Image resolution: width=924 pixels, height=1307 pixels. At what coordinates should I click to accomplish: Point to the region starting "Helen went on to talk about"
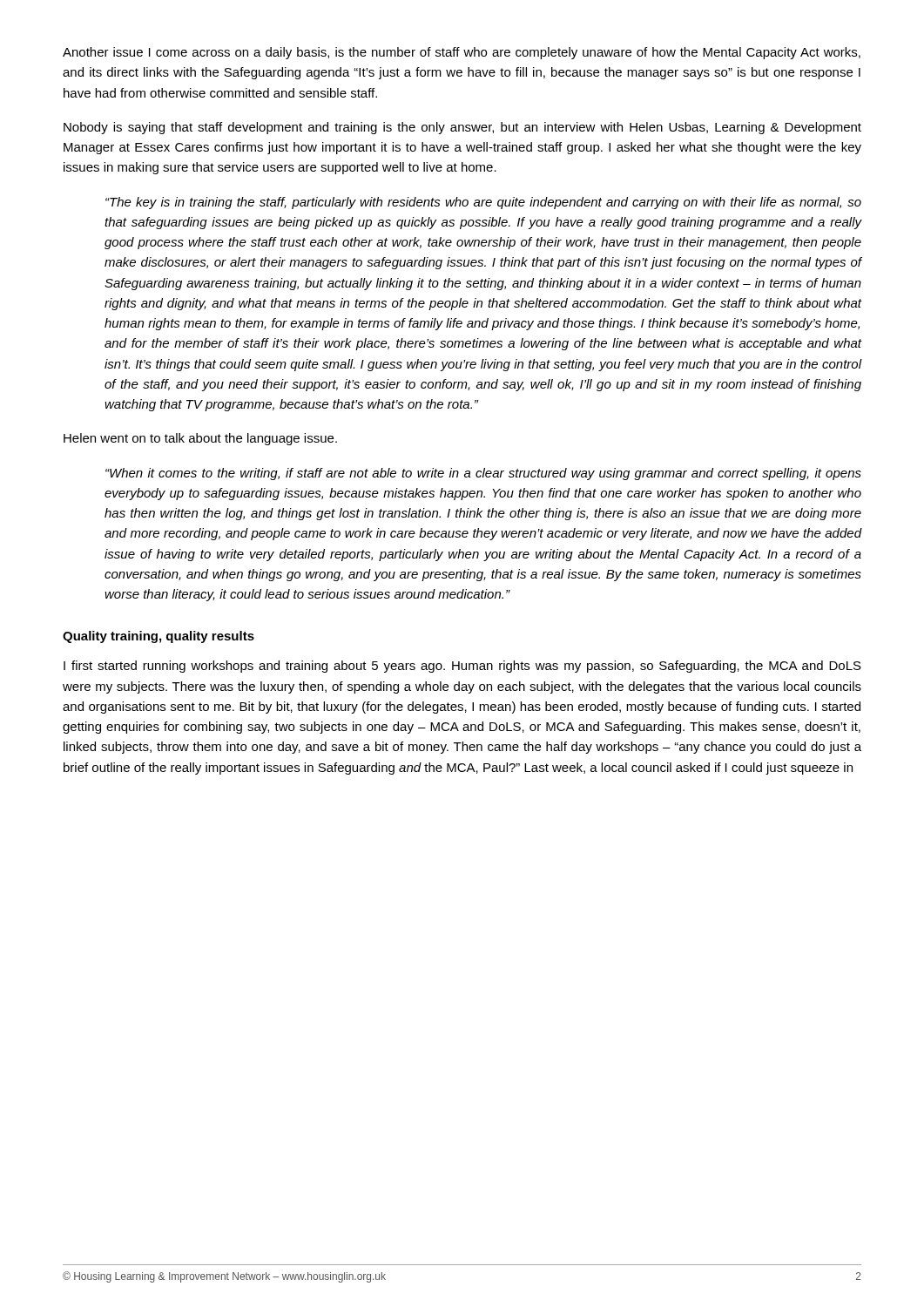pos(200,438)
